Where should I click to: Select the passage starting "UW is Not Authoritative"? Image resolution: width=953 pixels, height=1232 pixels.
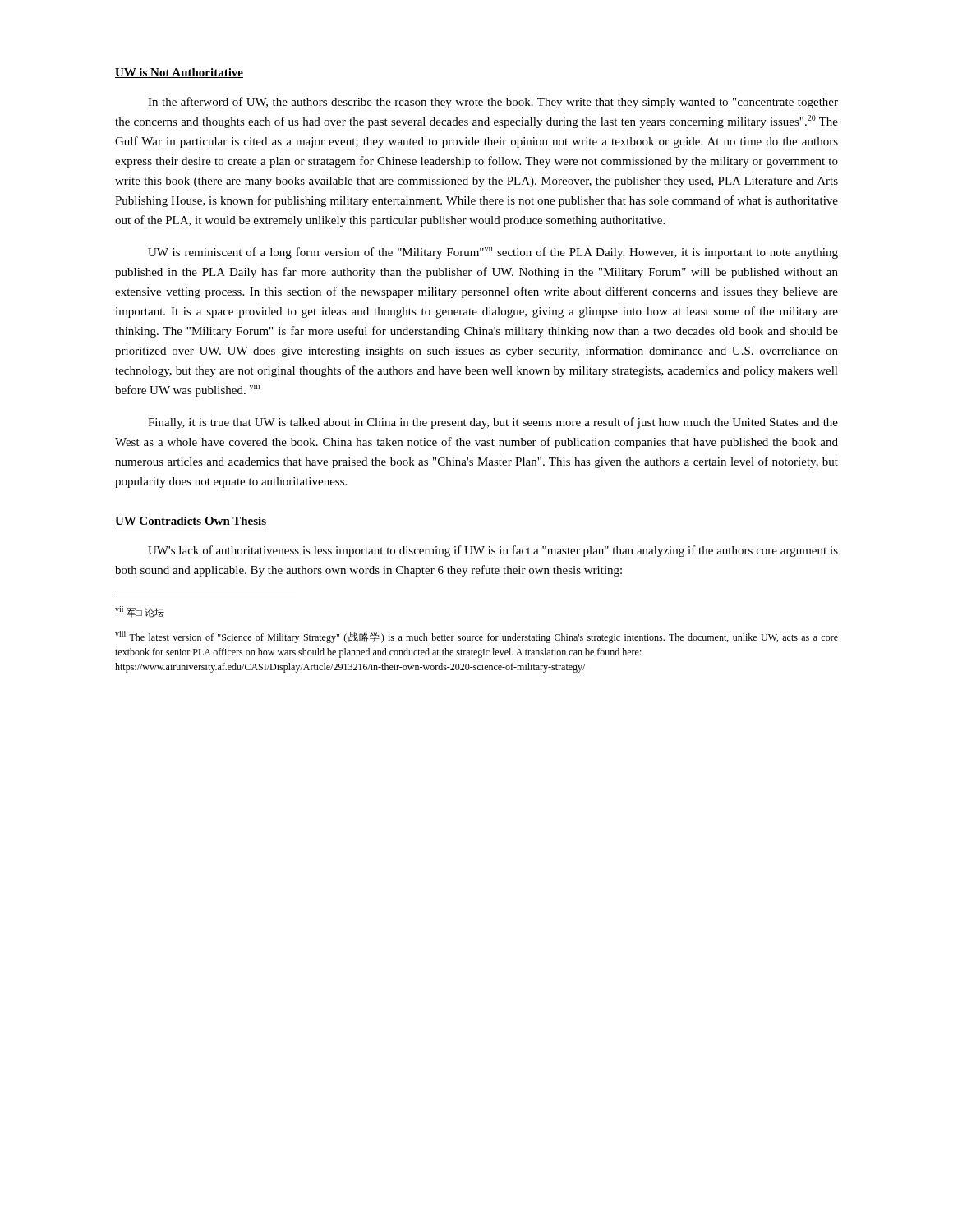179,73
